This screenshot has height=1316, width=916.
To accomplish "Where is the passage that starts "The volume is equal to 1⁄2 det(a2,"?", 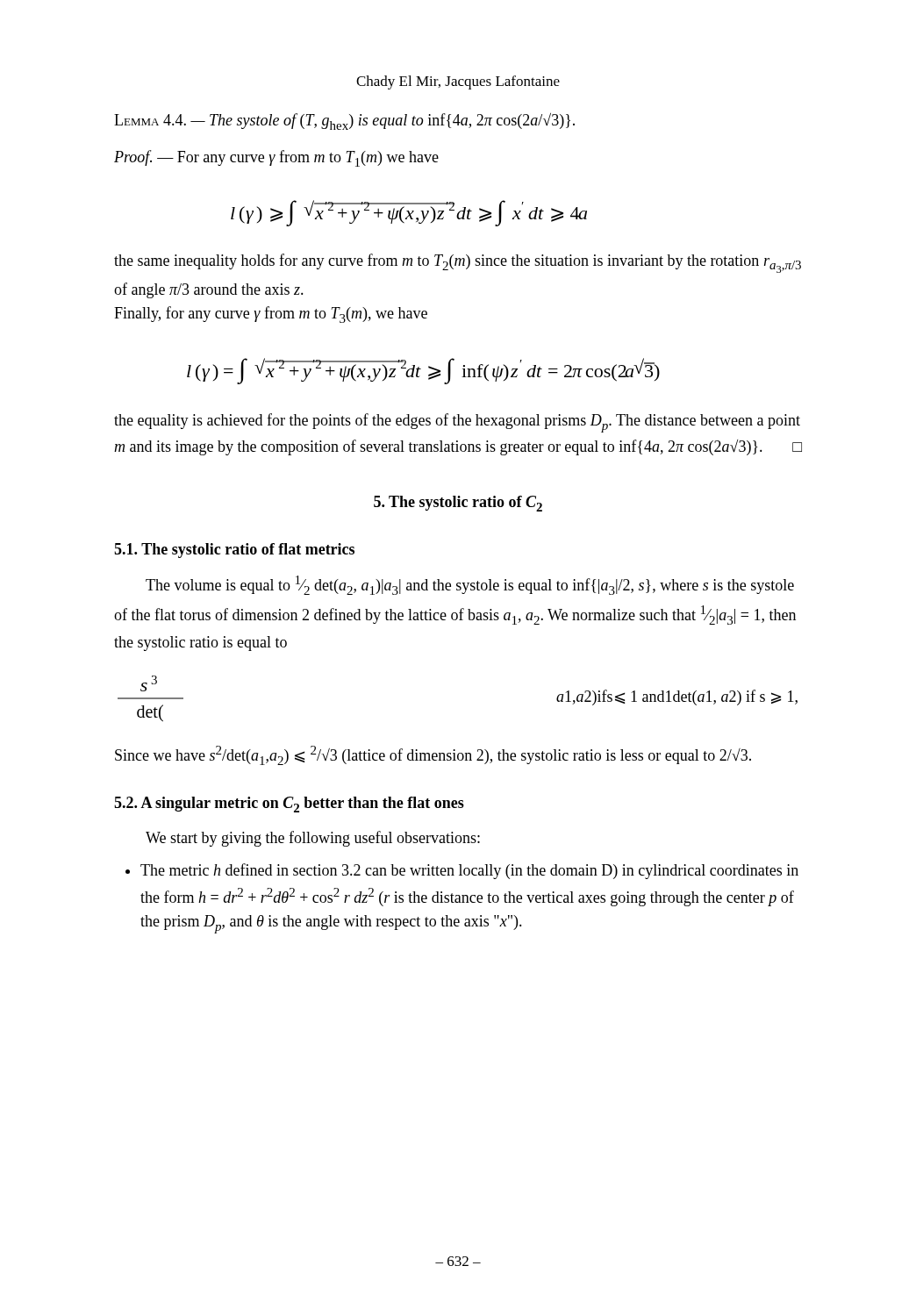I will (455, 612).
